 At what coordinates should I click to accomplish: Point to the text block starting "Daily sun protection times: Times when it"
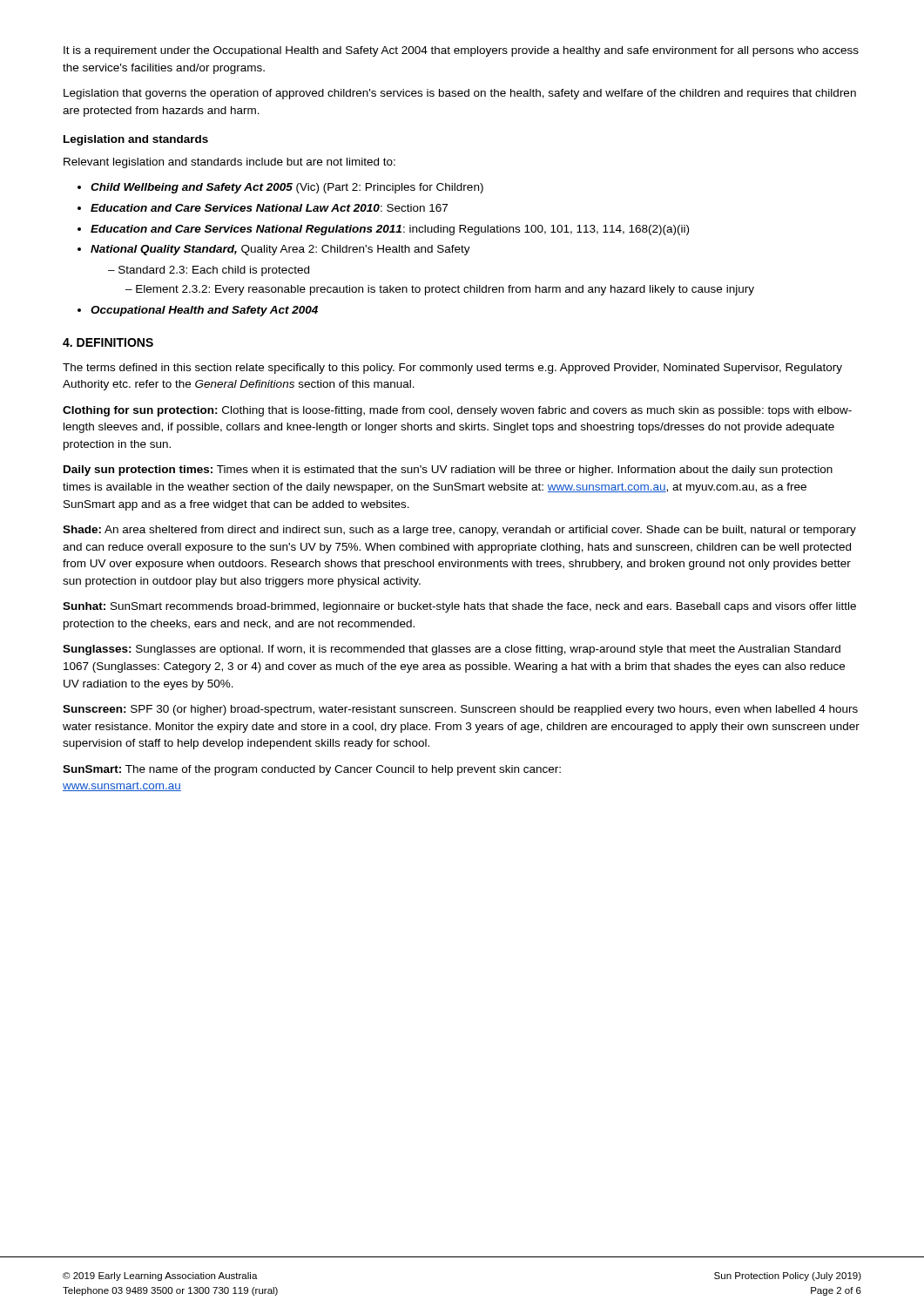(x=462, y=487)
